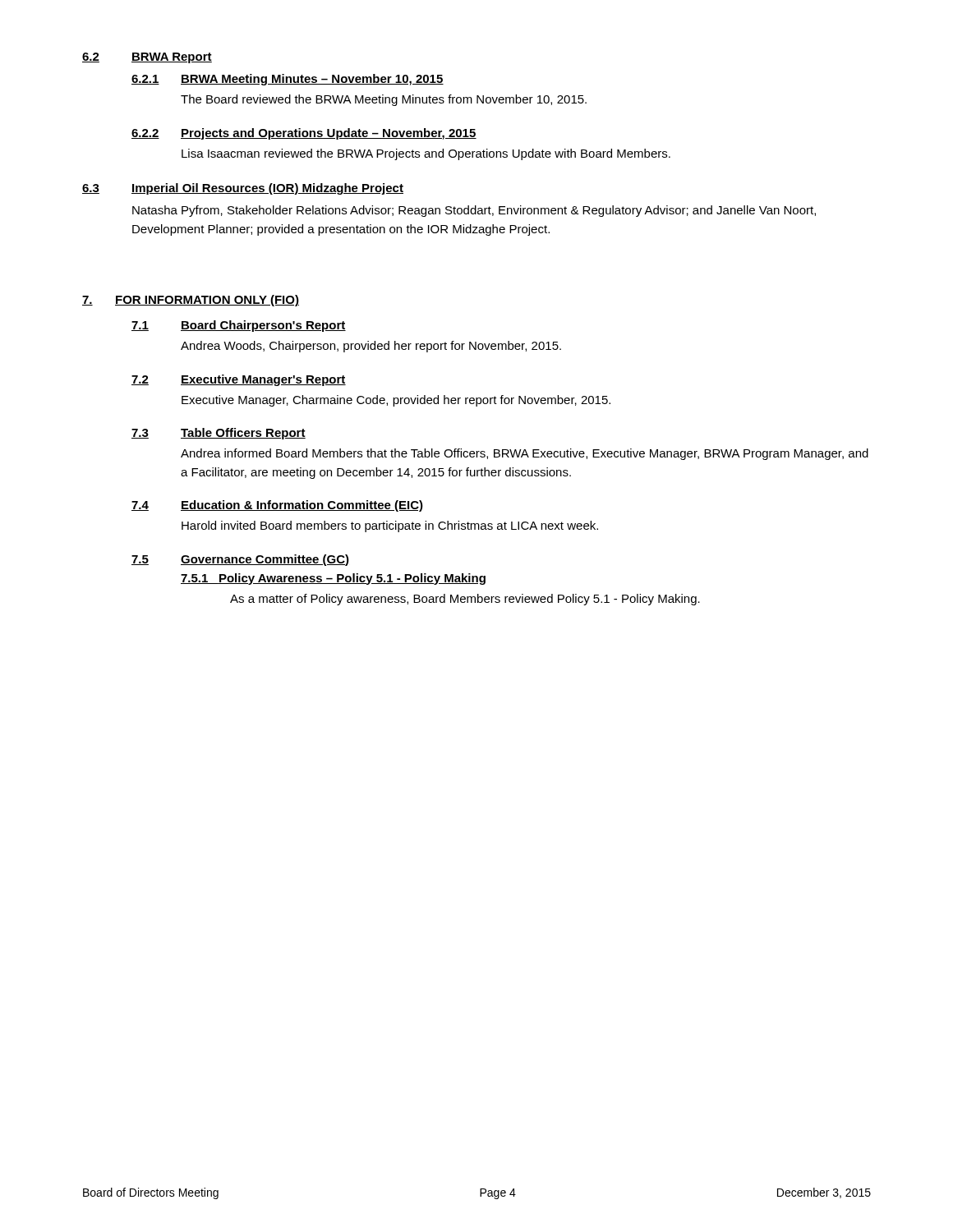953x1232 pixels.
Task: Find the passage starting "7.4 Education & Information Committee (EIC)"
Action: click(277, 506)
